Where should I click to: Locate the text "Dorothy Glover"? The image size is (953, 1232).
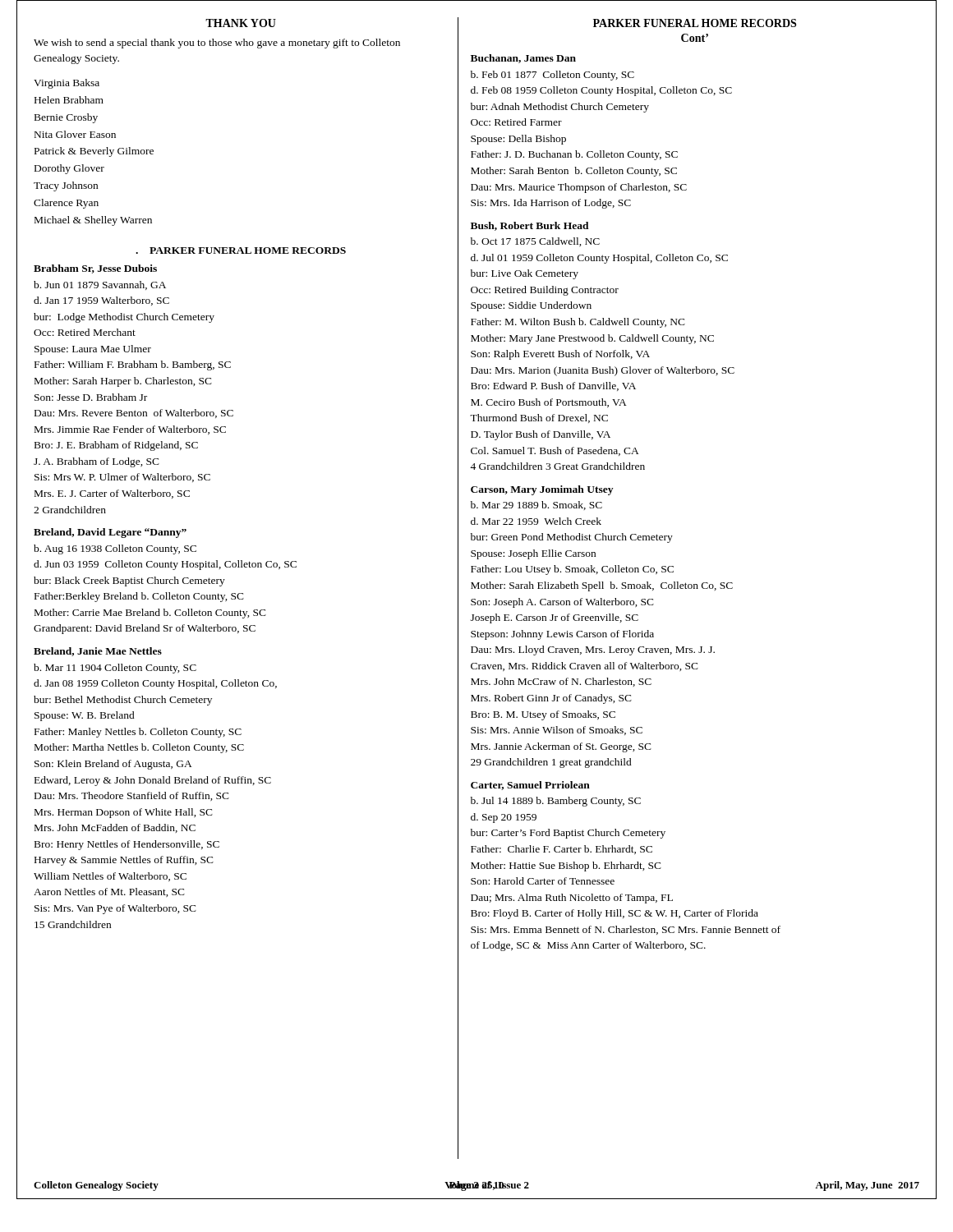(x=69, y=168)
